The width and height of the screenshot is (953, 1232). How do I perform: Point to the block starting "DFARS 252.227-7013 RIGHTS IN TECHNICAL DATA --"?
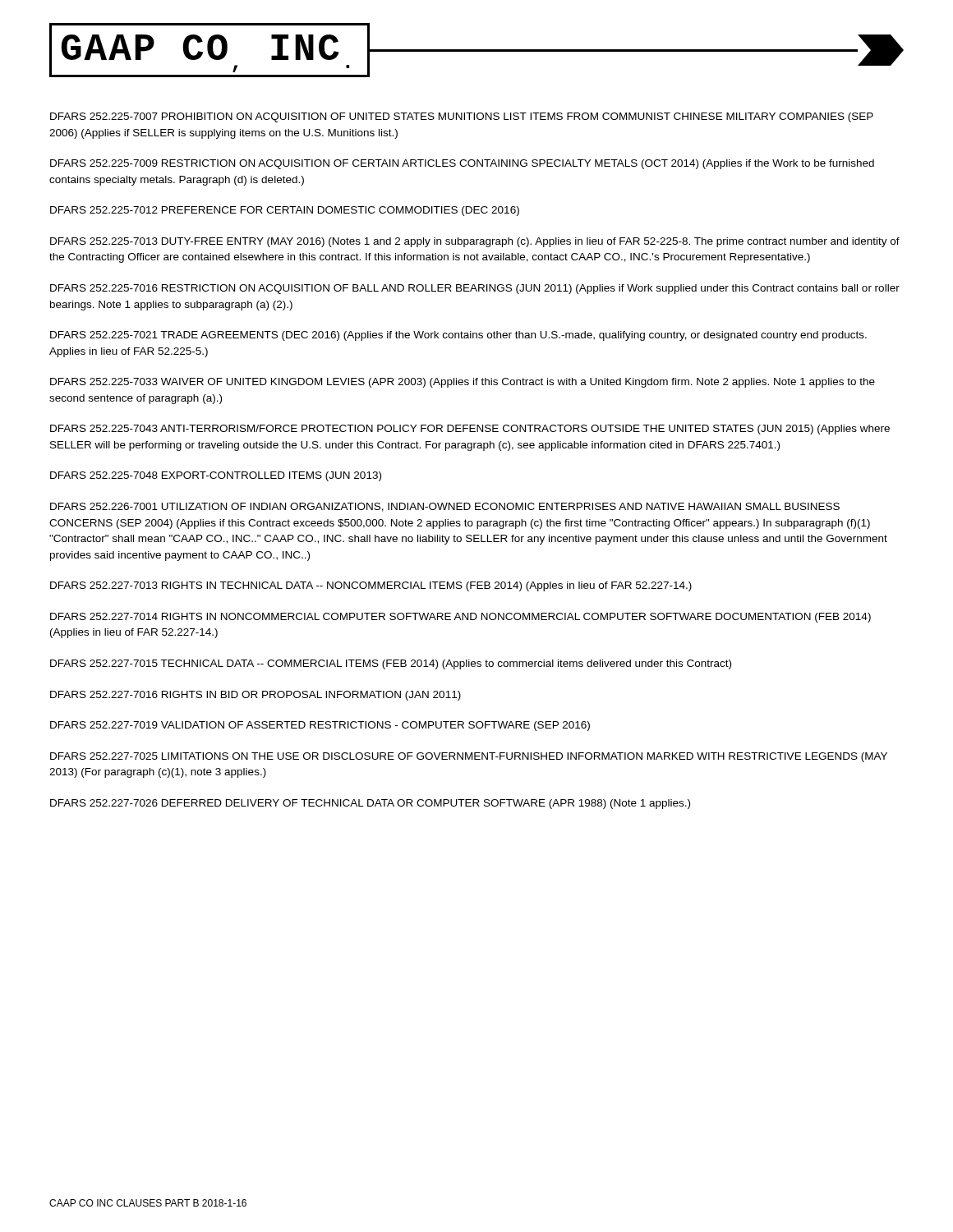coord(371,585)
